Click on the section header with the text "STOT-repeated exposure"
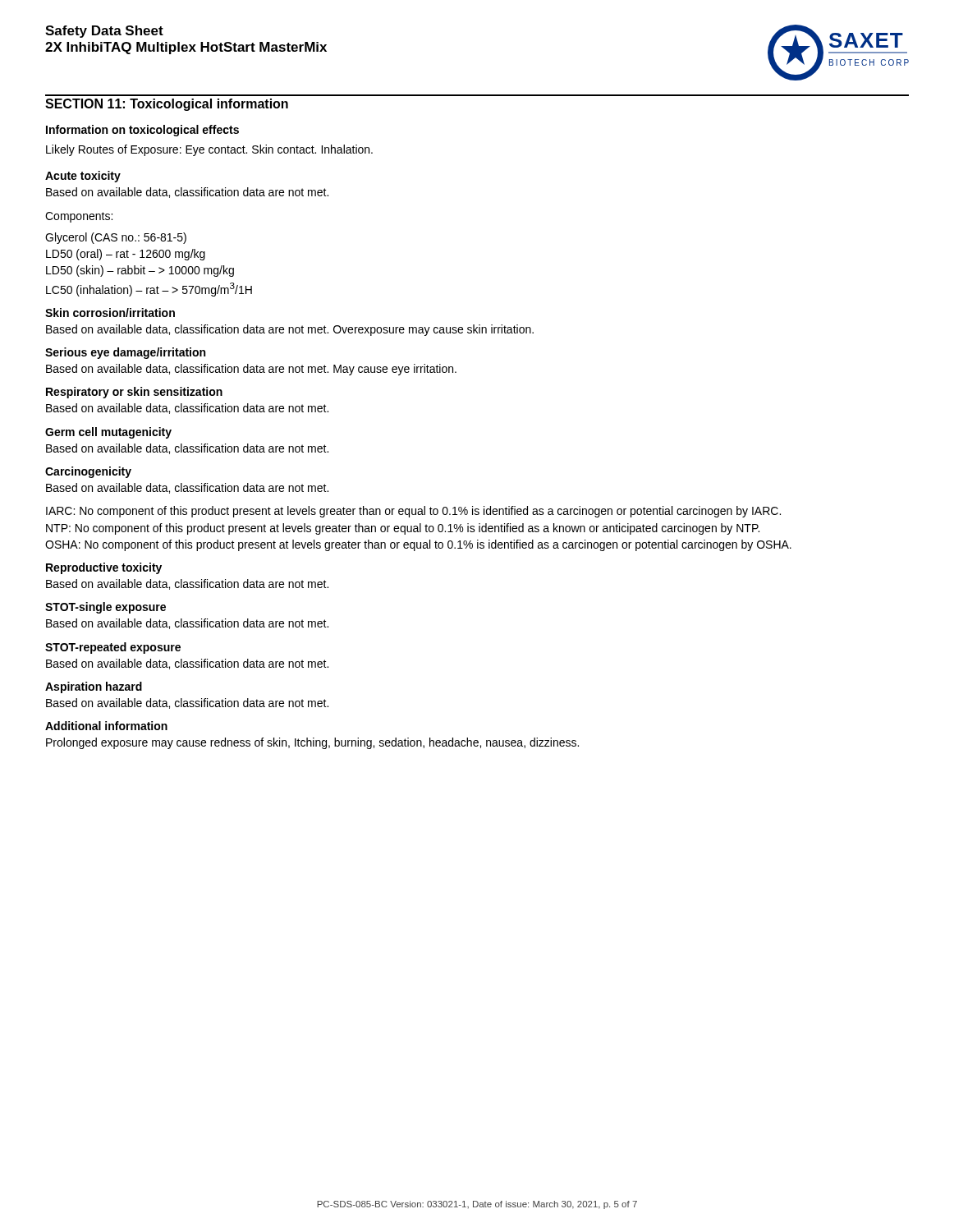 [x=113, y=647]
